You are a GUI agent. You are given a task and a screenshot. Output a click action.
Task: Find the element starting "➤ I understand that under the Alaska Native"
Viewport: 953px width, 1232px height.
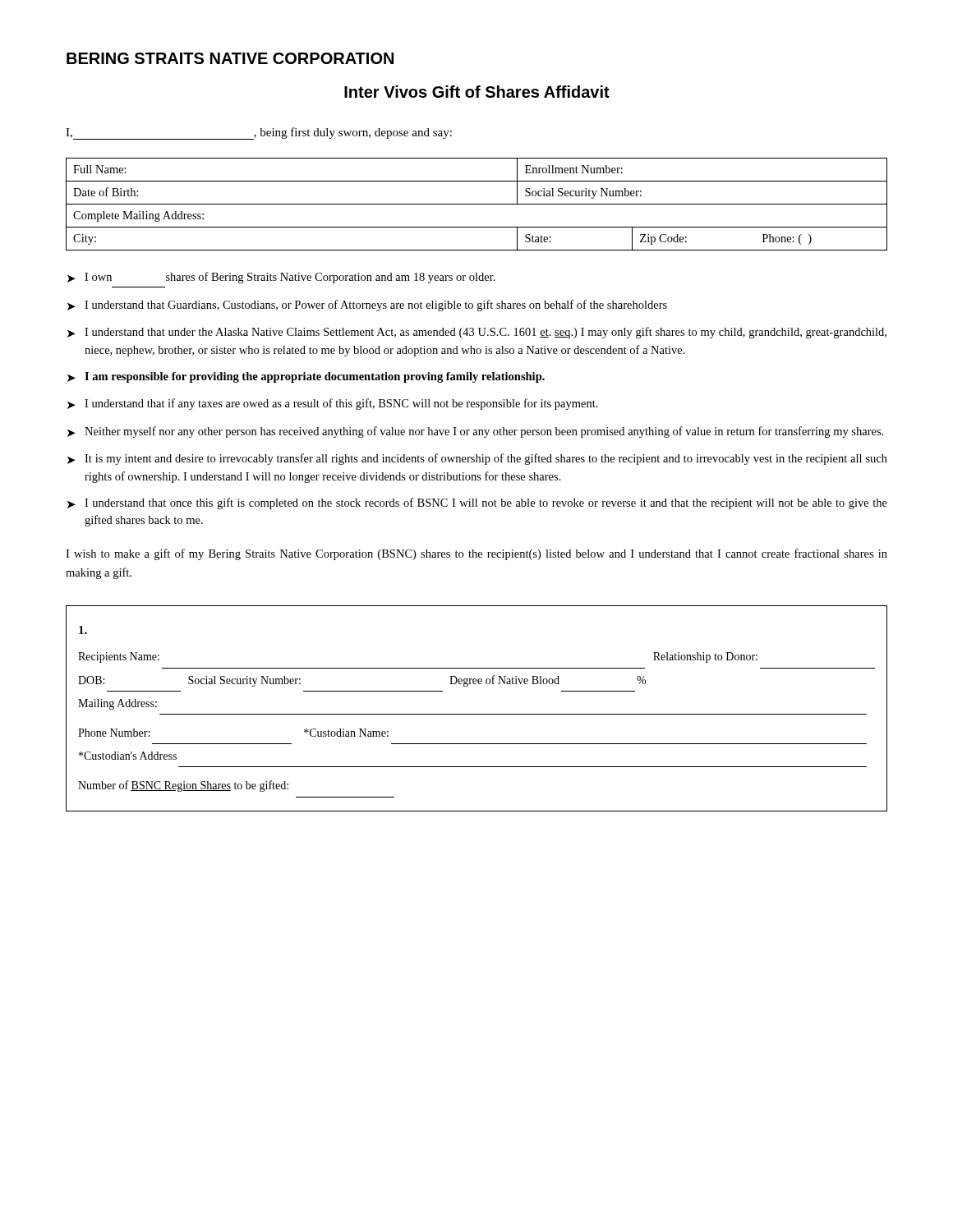[x=476, y=342]
